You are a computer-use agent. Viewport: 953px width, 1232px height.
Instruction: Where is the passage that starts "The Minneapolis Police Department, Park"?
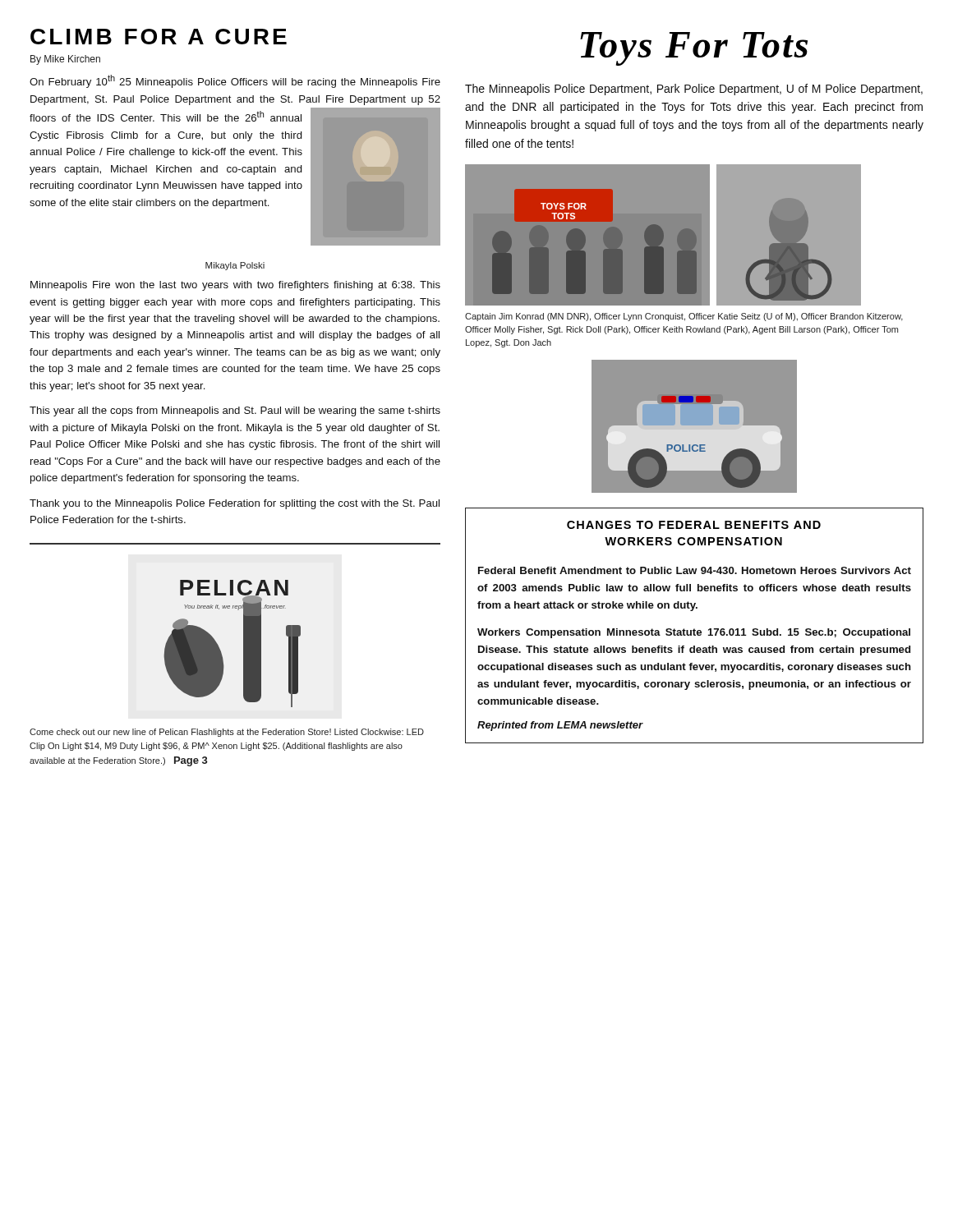click(694, 116)
